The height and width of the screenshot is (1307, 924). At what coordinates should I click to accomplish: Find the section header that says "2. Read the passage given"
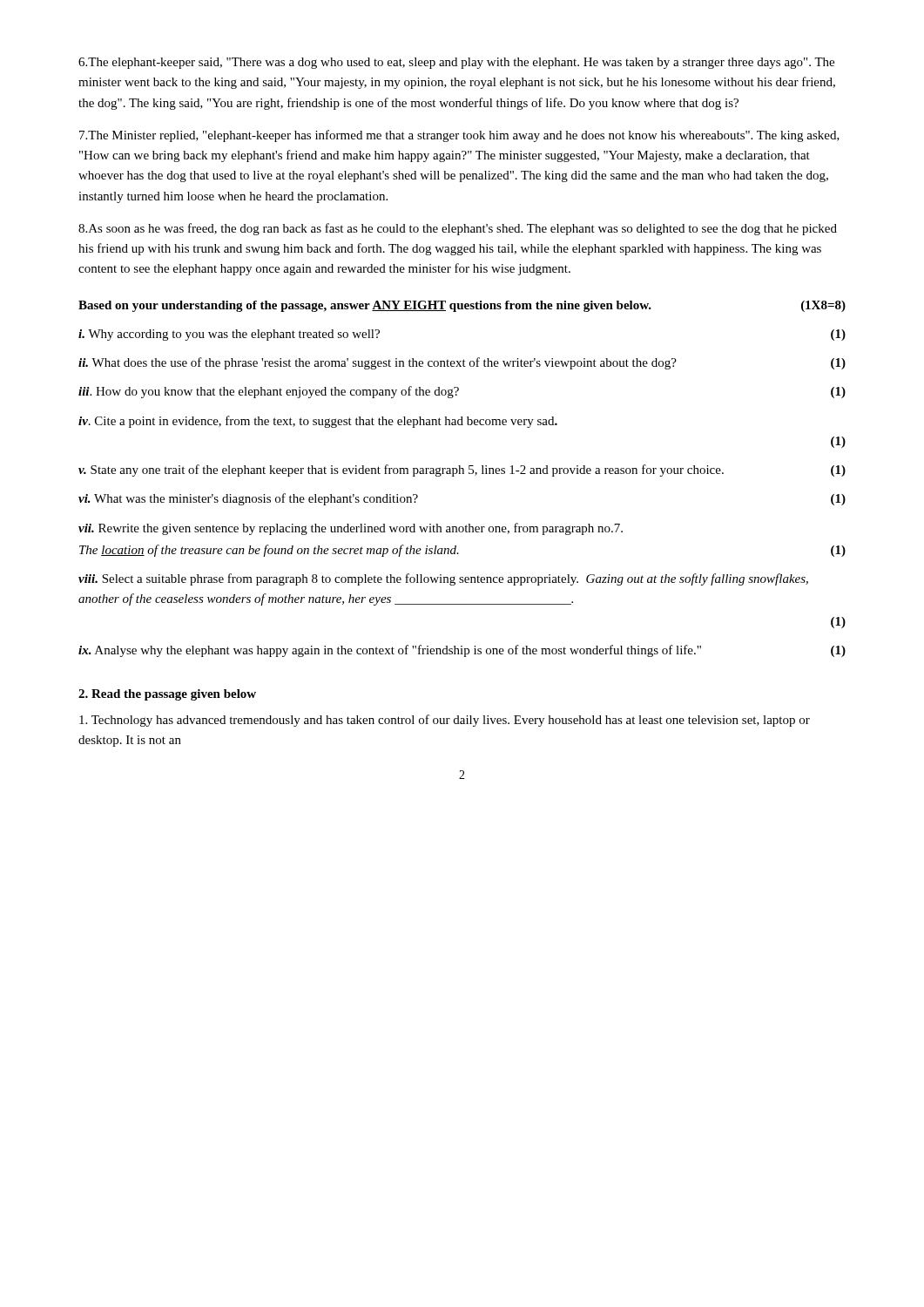167,694
